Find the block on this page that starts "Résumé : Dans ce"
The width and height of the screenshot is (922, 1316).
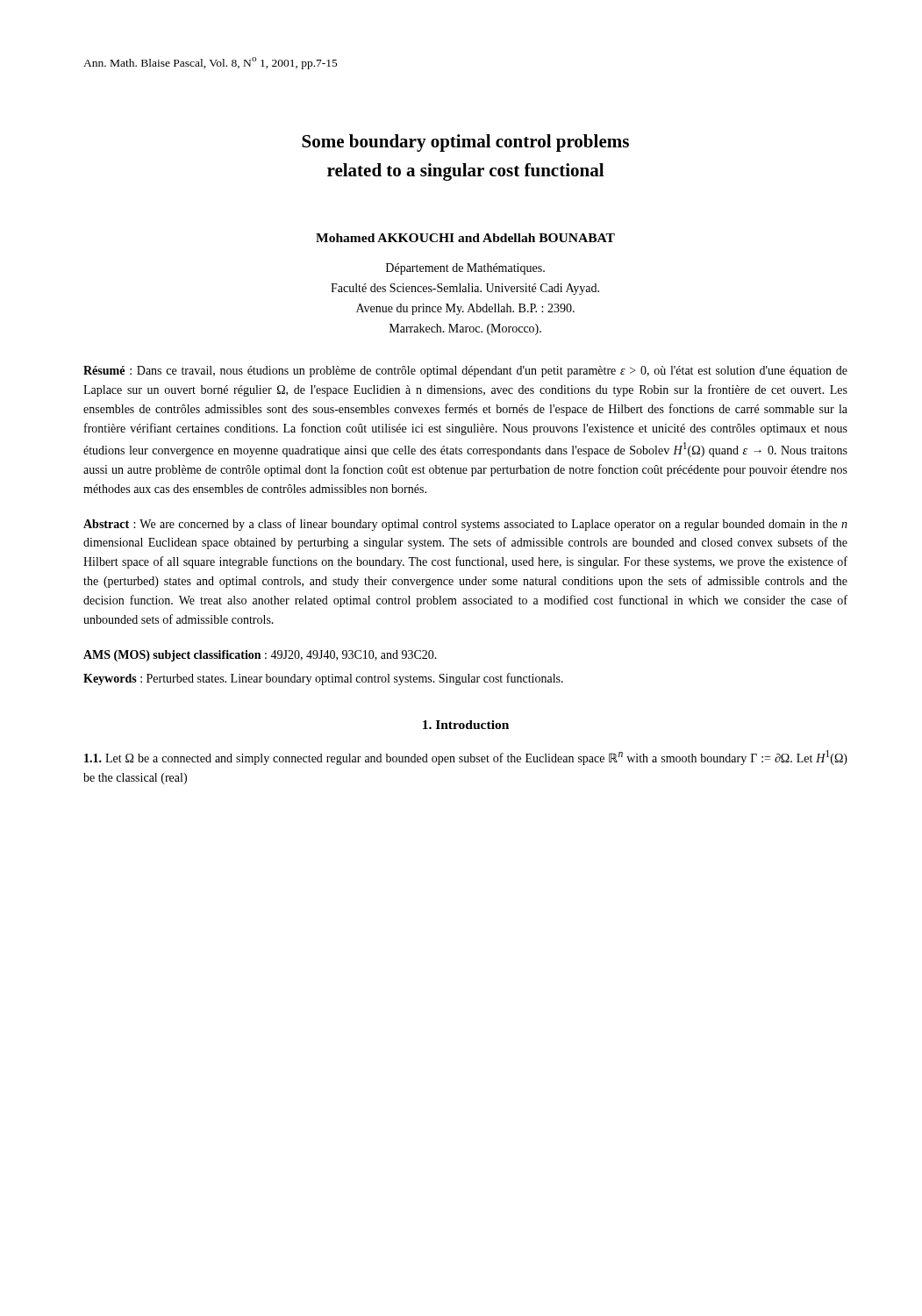point(465,430)
